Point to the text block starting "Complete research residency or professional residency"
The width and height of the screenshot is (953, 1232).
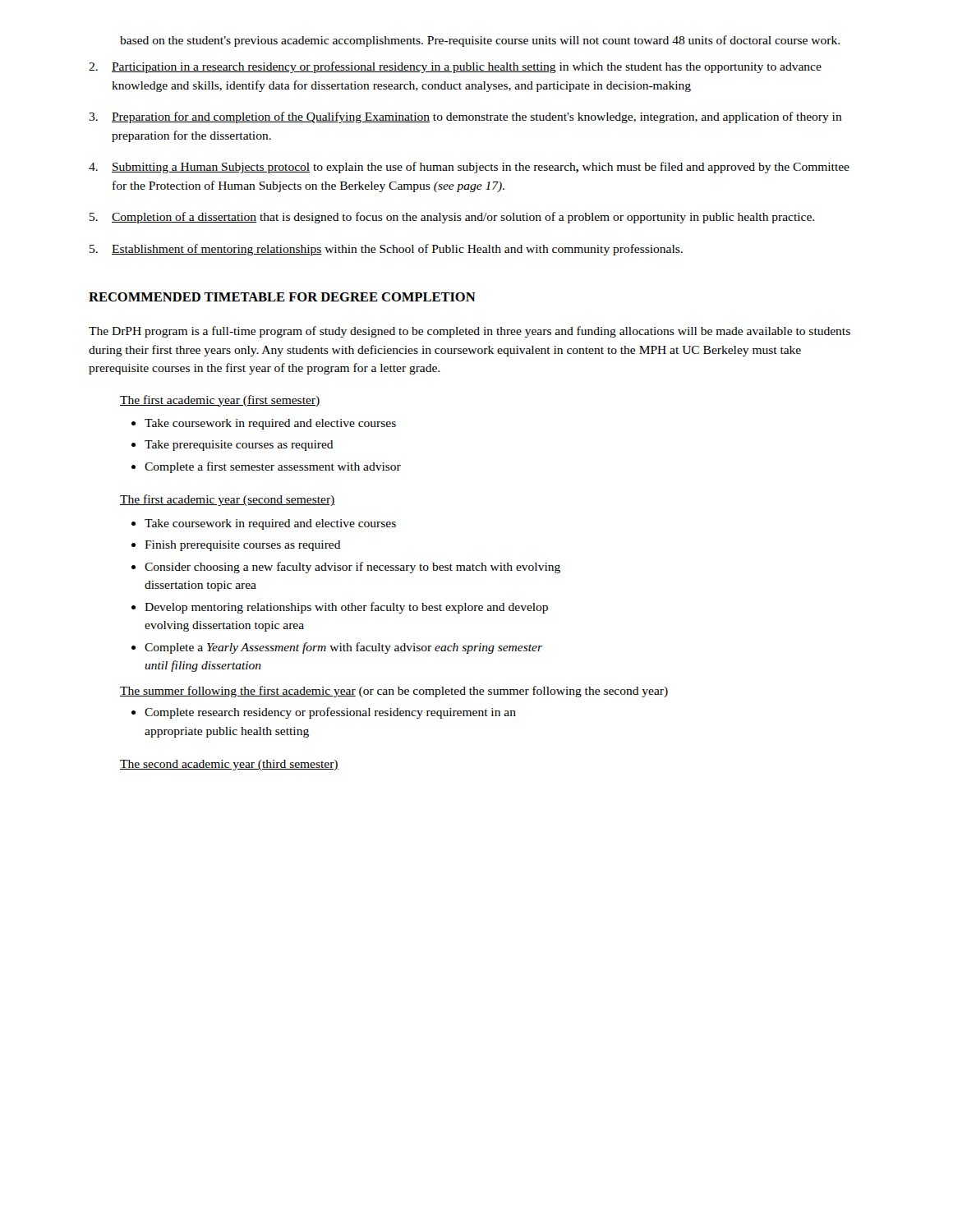330,721
